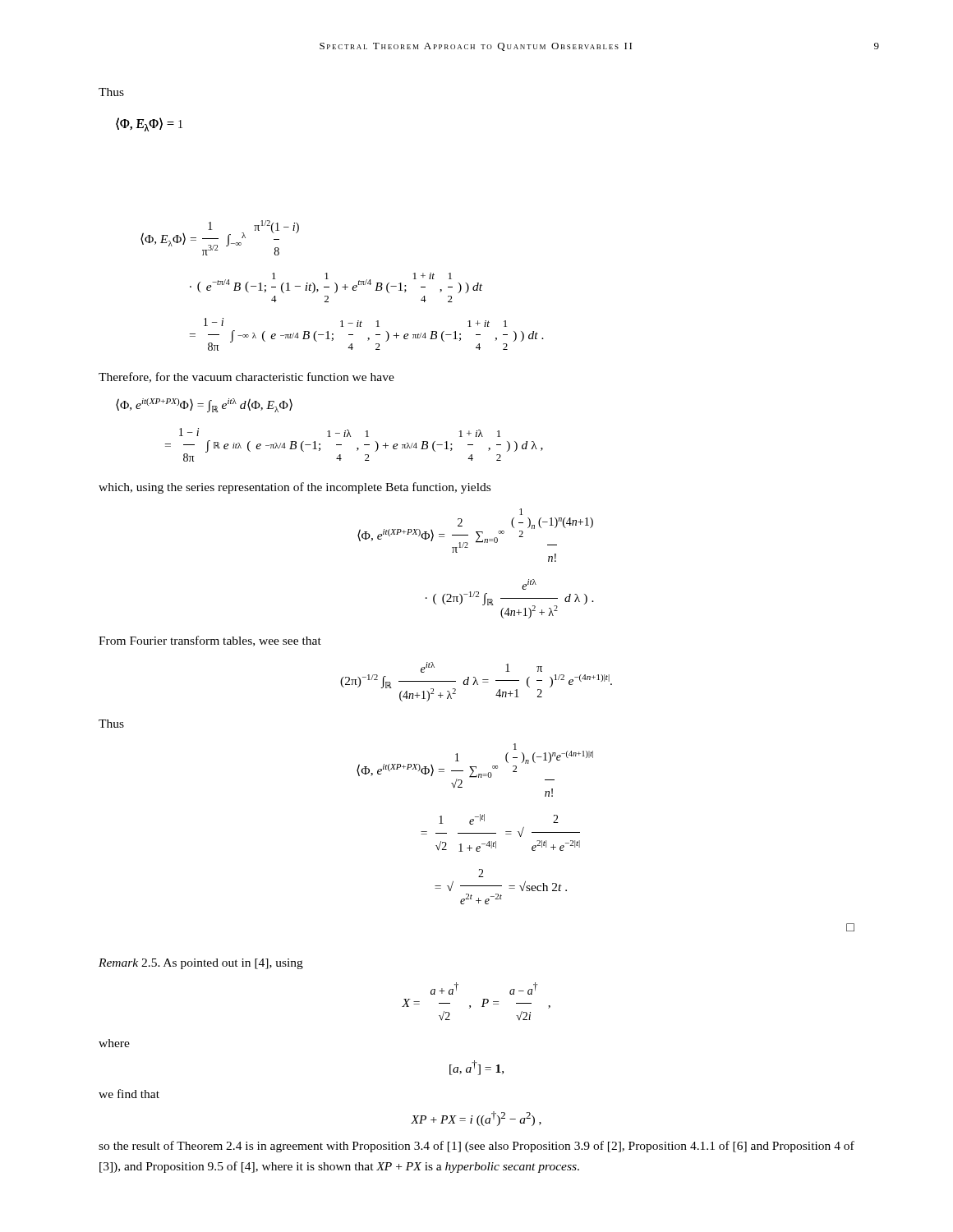Locate the text that says "we find that"
The image size is (953, 1232).
[x=129, y=1093]
